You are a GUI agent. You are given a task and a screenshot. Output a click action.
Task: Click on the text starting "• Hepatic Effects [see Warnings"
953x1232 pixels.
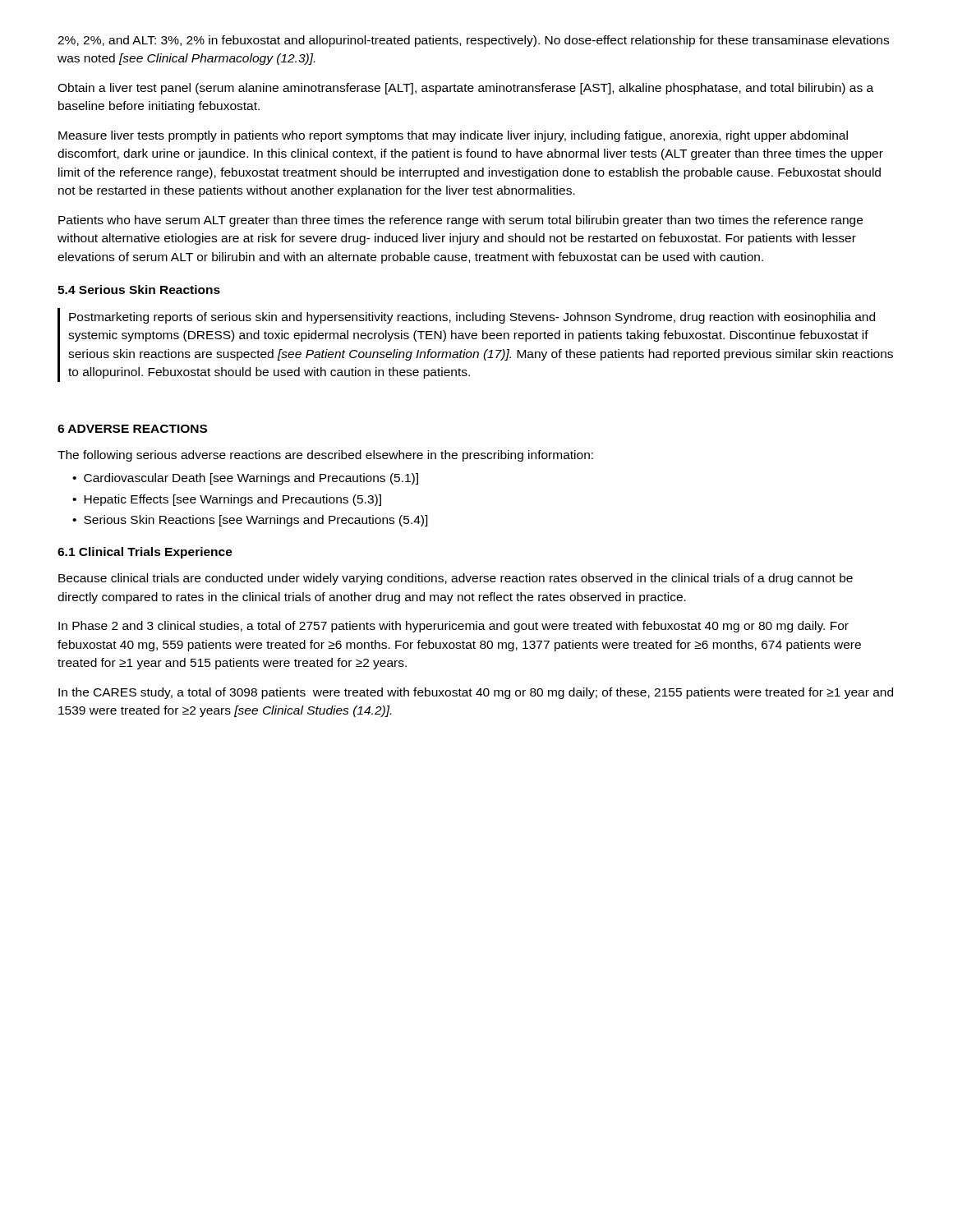coord(227,499)
